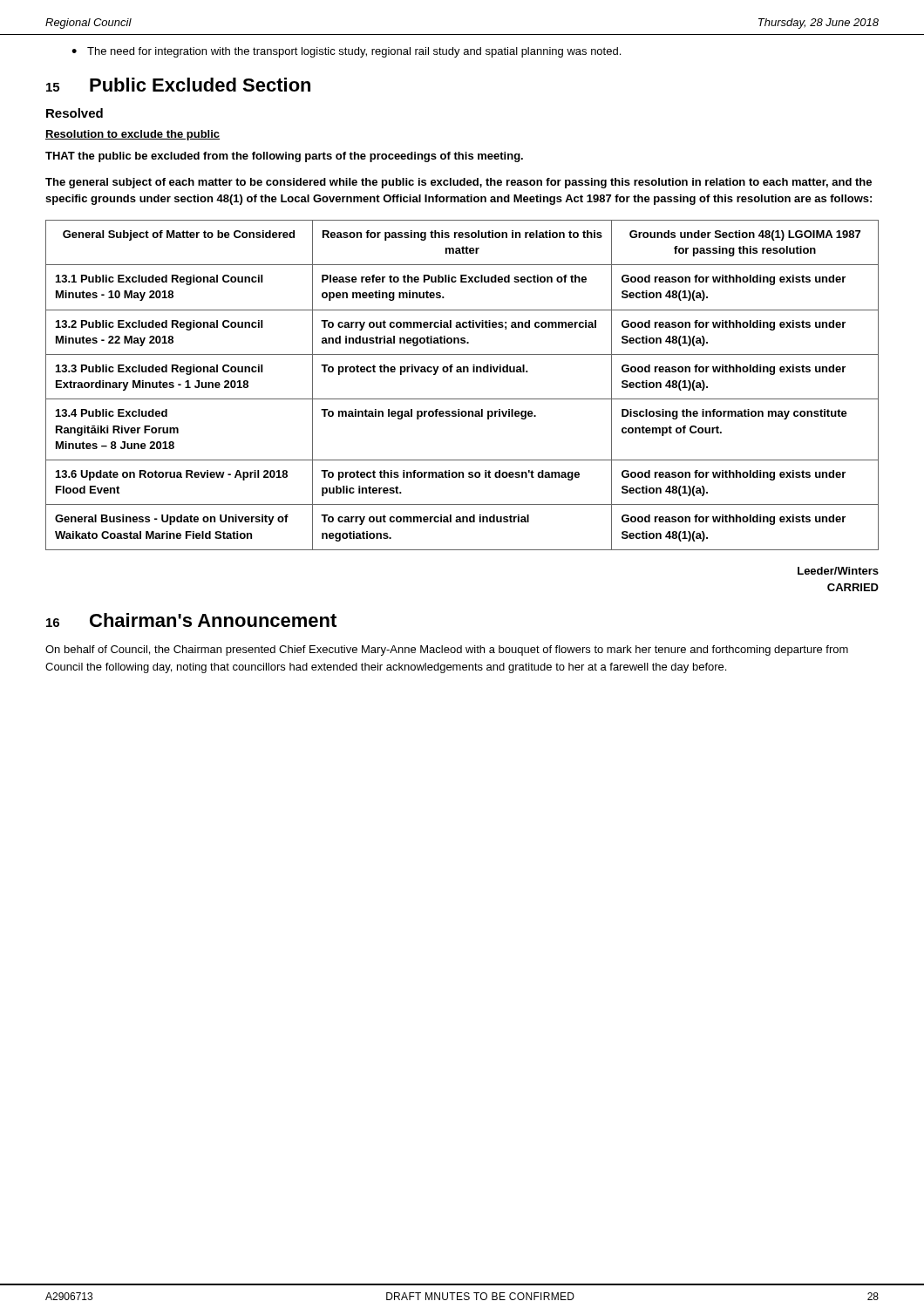
Task: Navigate to the region starting "15 Public Excluded Section"
Action: click(x=179, y=86)
